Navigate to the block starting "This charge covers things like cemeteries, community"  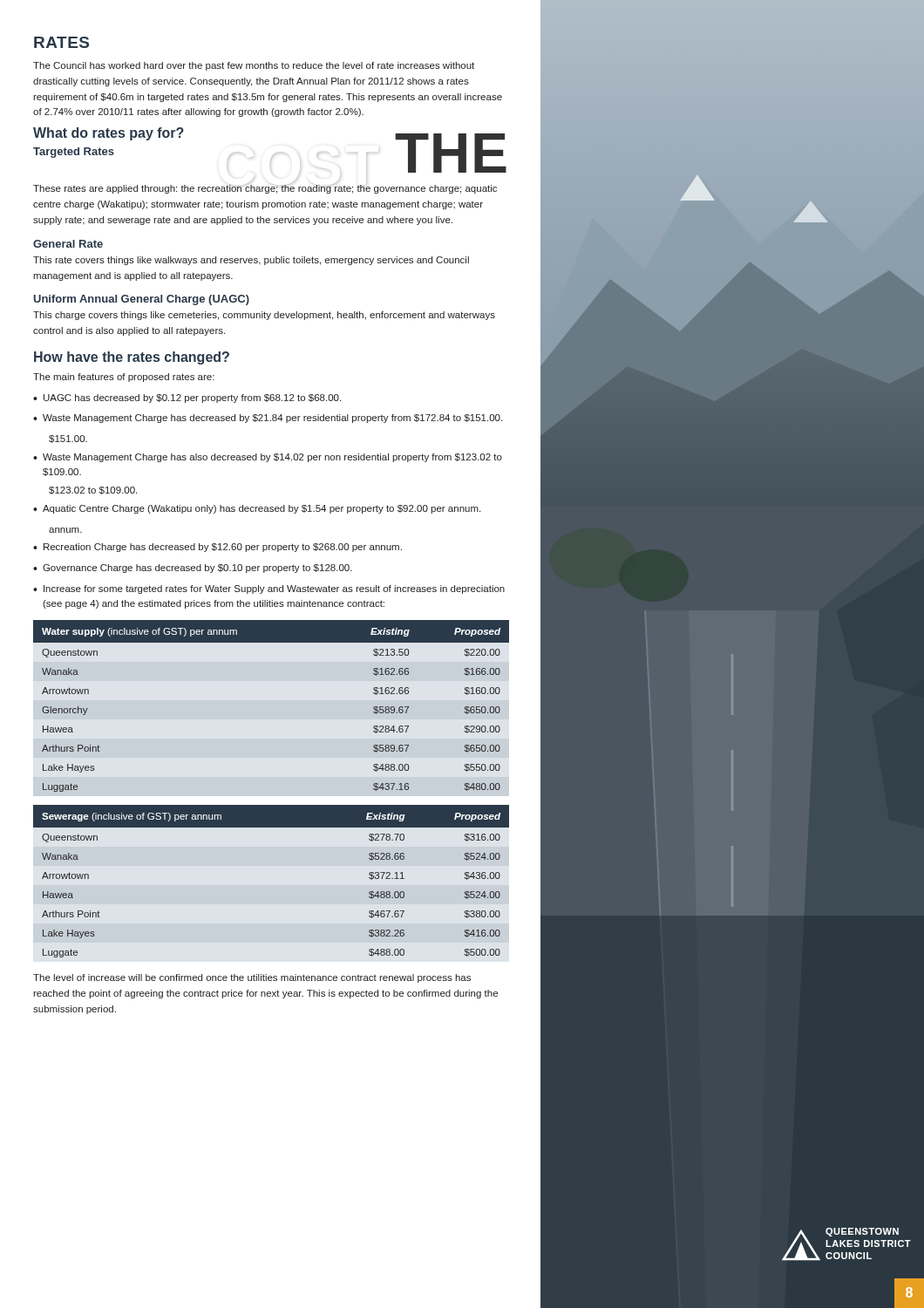pyautogui.click(x=264, y=323)
